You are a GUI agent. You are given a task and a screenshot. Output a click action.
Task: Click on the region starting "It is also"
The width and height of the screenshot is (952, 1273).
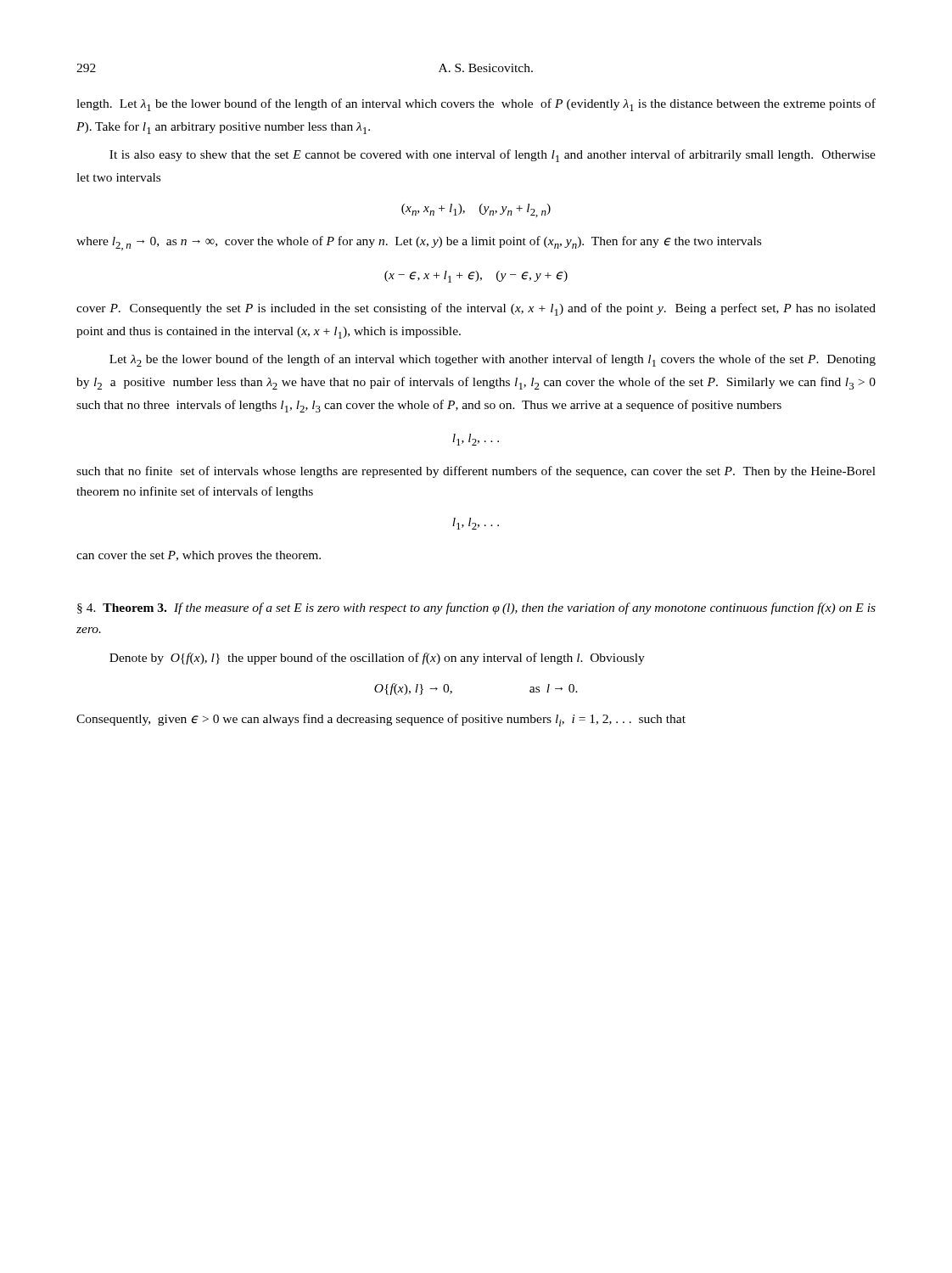pos(476,166)
